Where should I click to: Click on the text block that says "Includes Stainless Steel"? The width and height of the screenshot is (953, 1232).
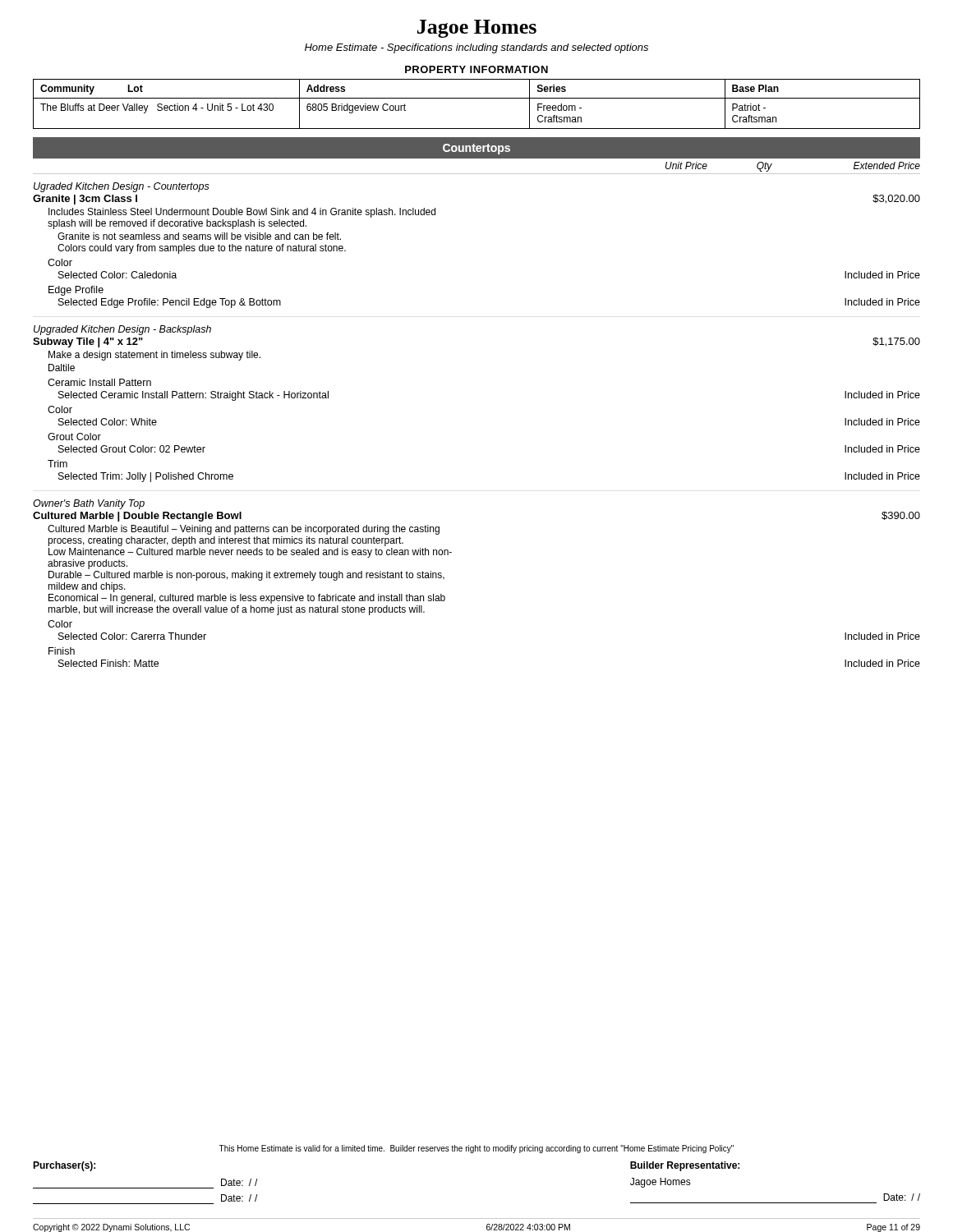click(x=242, y=218)
